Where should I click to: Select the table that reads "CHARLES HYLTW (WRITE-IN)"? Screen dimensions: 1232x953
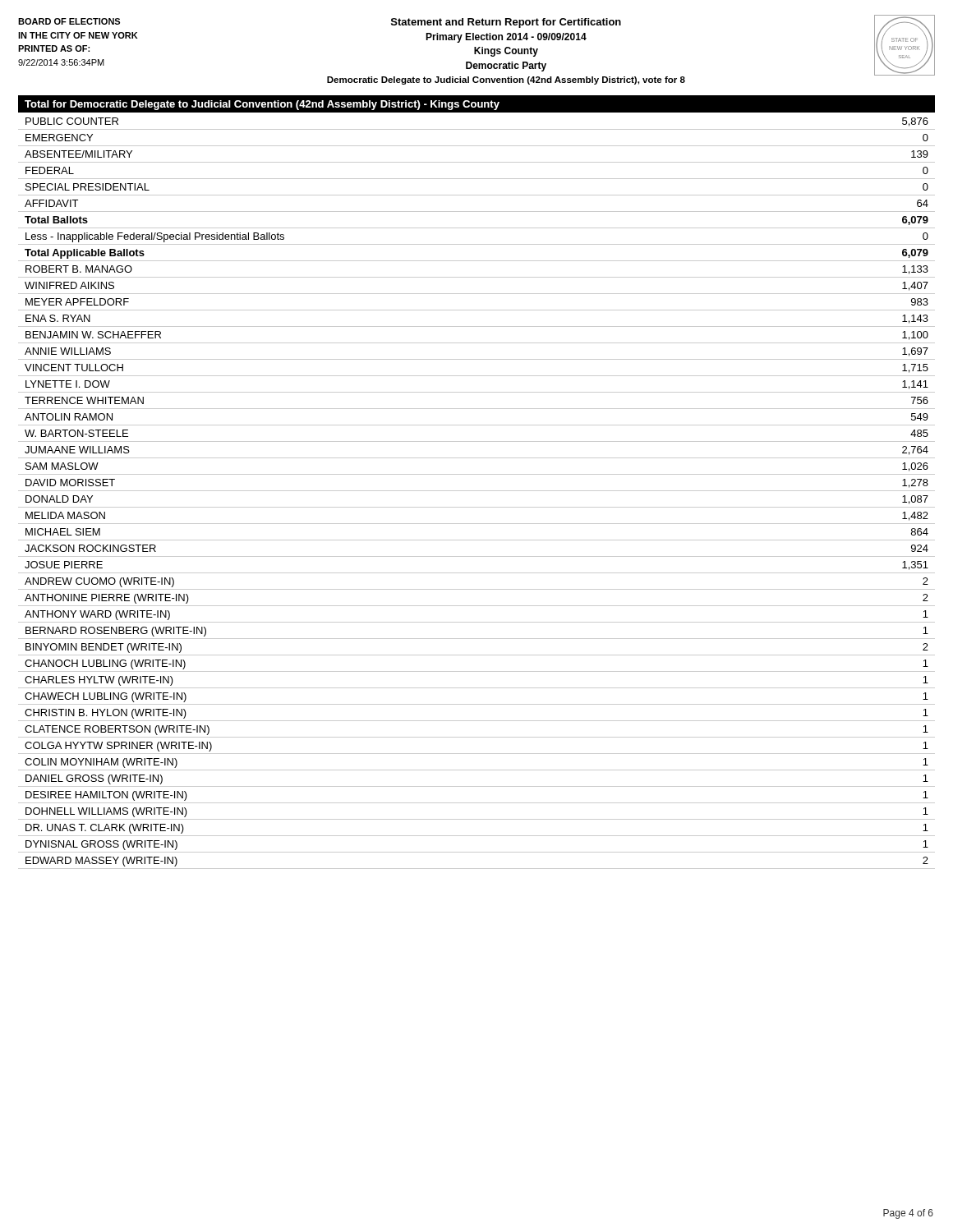[x=476, y=491]
